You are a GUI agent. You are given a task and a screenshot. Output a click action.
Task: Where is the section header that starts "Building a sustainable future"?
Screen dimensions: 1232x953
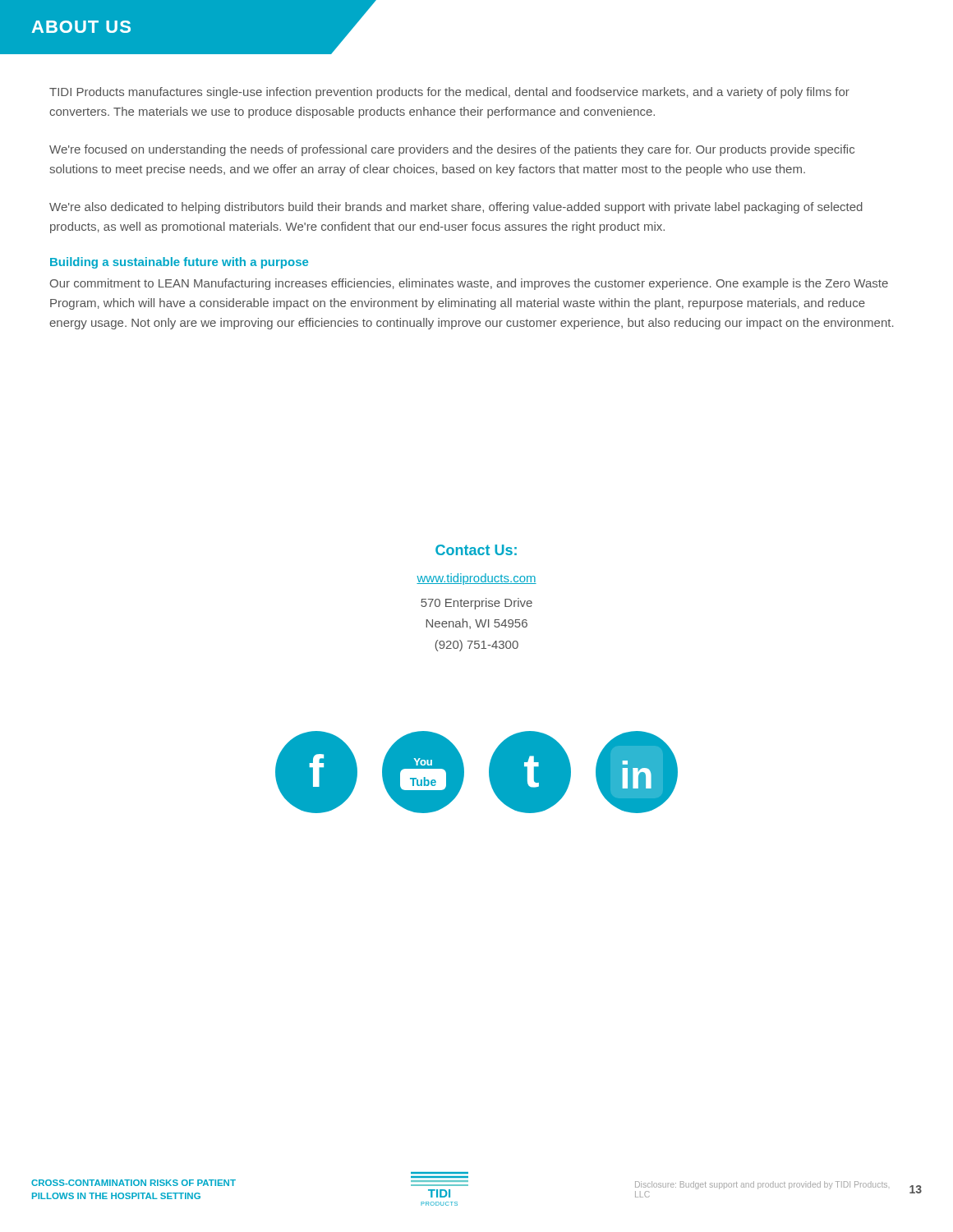click(179, 262)
